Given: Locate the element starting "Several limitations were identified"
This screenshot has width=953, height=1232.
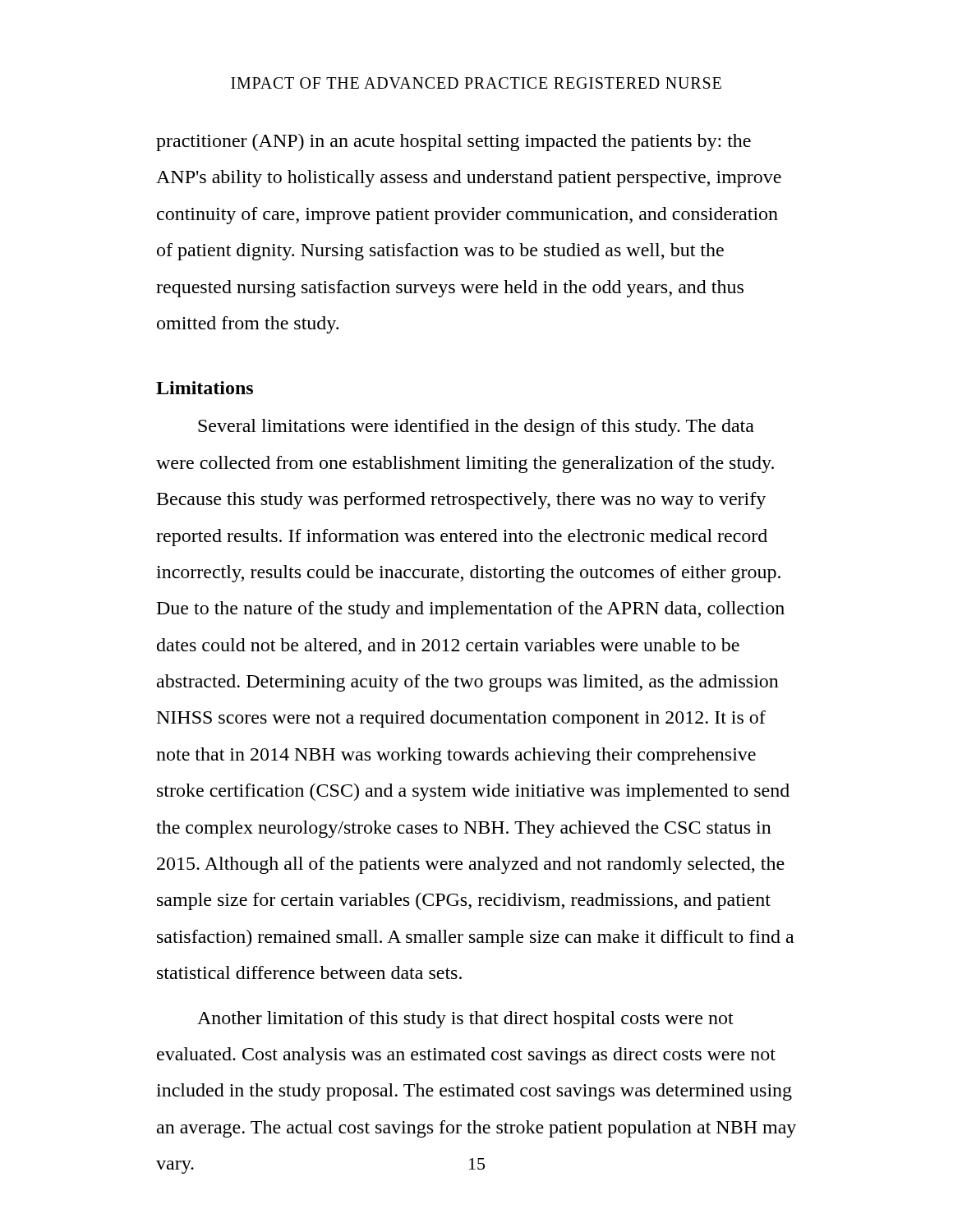Looking at the screenshot, I should tap(476, 428).
